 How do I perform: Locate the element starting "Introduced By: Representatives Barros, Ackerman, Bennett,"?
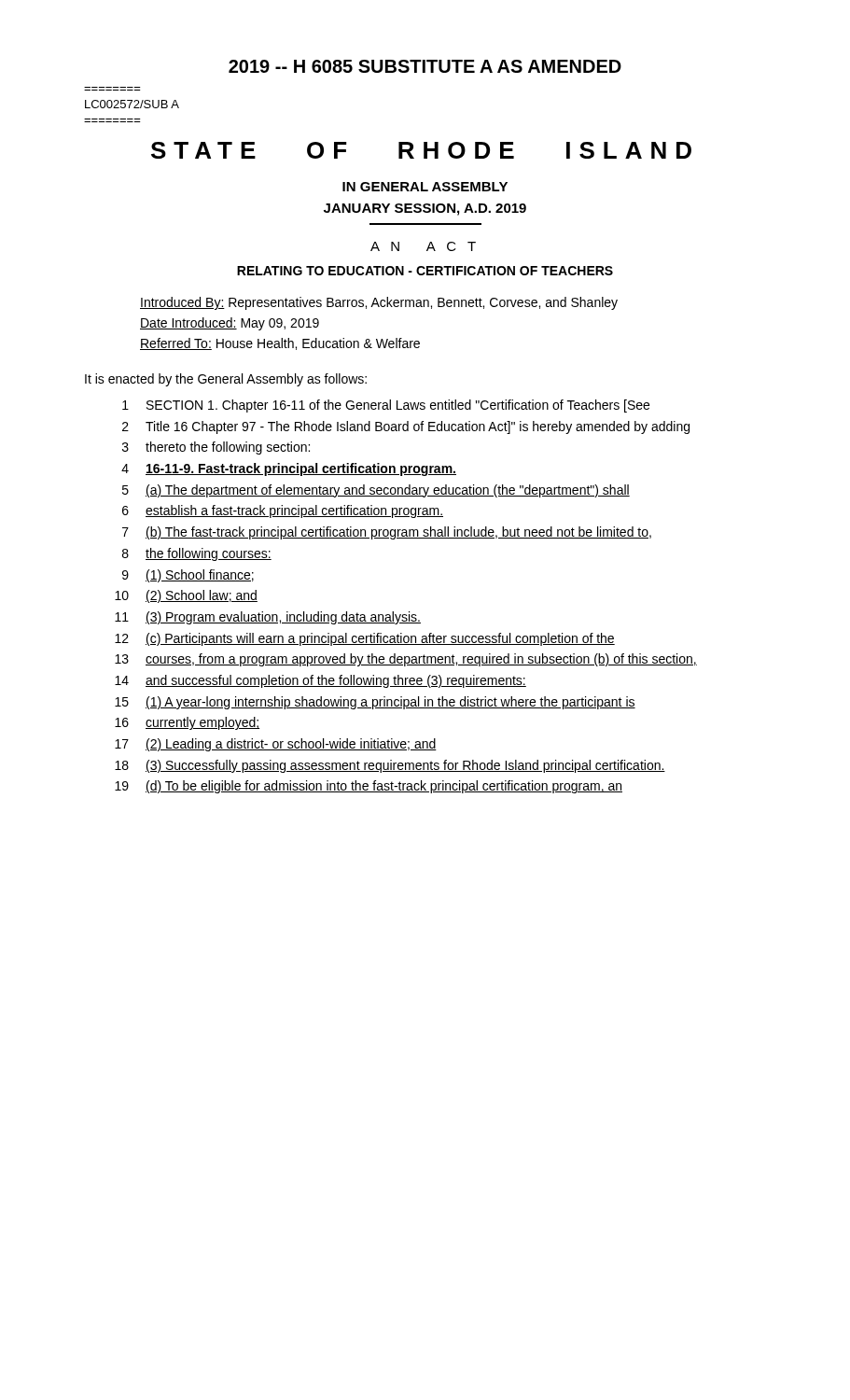pos(379,302)
